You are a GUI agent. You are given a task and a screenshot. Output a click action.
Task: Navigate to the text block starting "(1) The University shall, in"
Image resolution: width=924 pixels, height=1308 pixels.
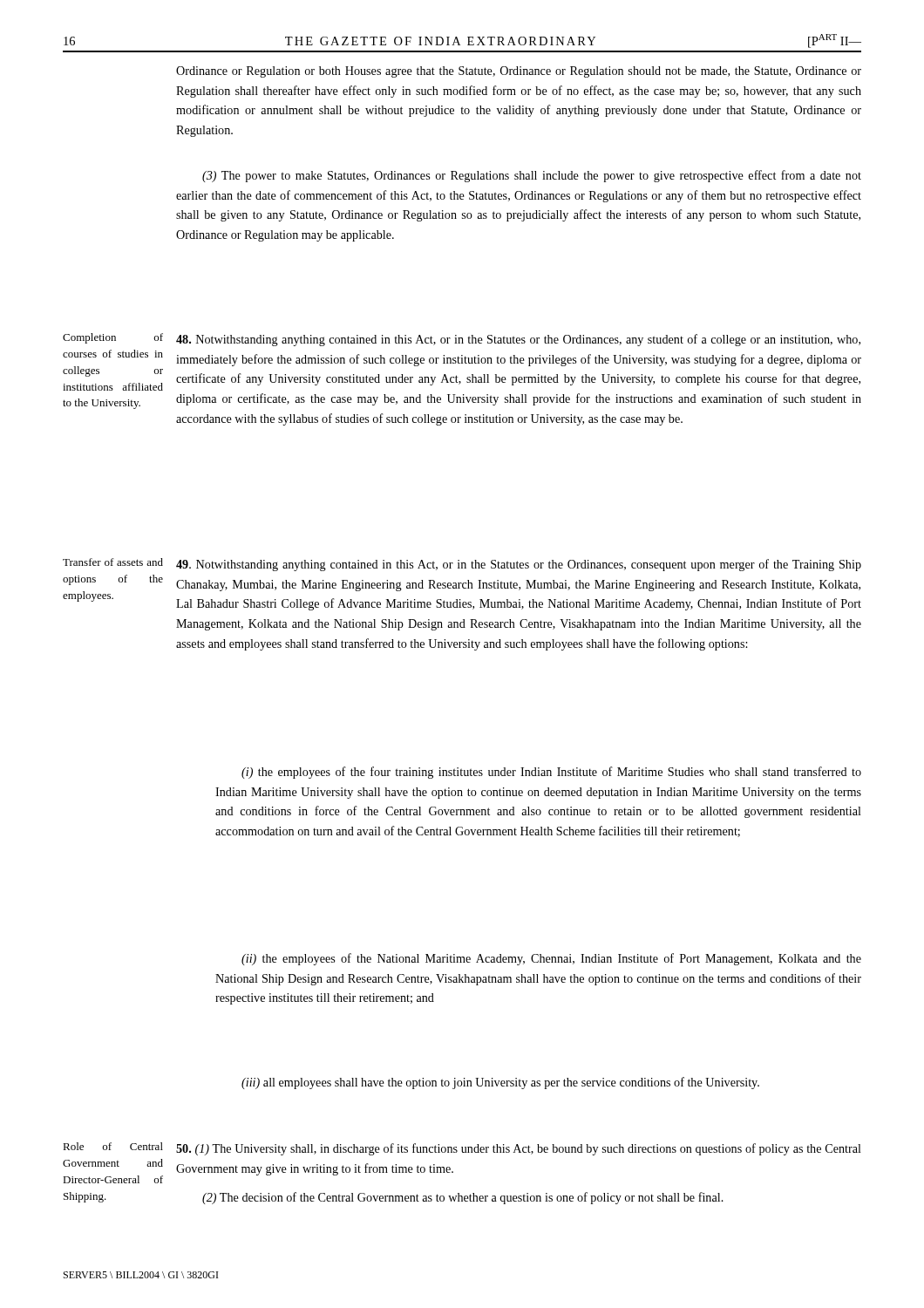click(519, 1149)
